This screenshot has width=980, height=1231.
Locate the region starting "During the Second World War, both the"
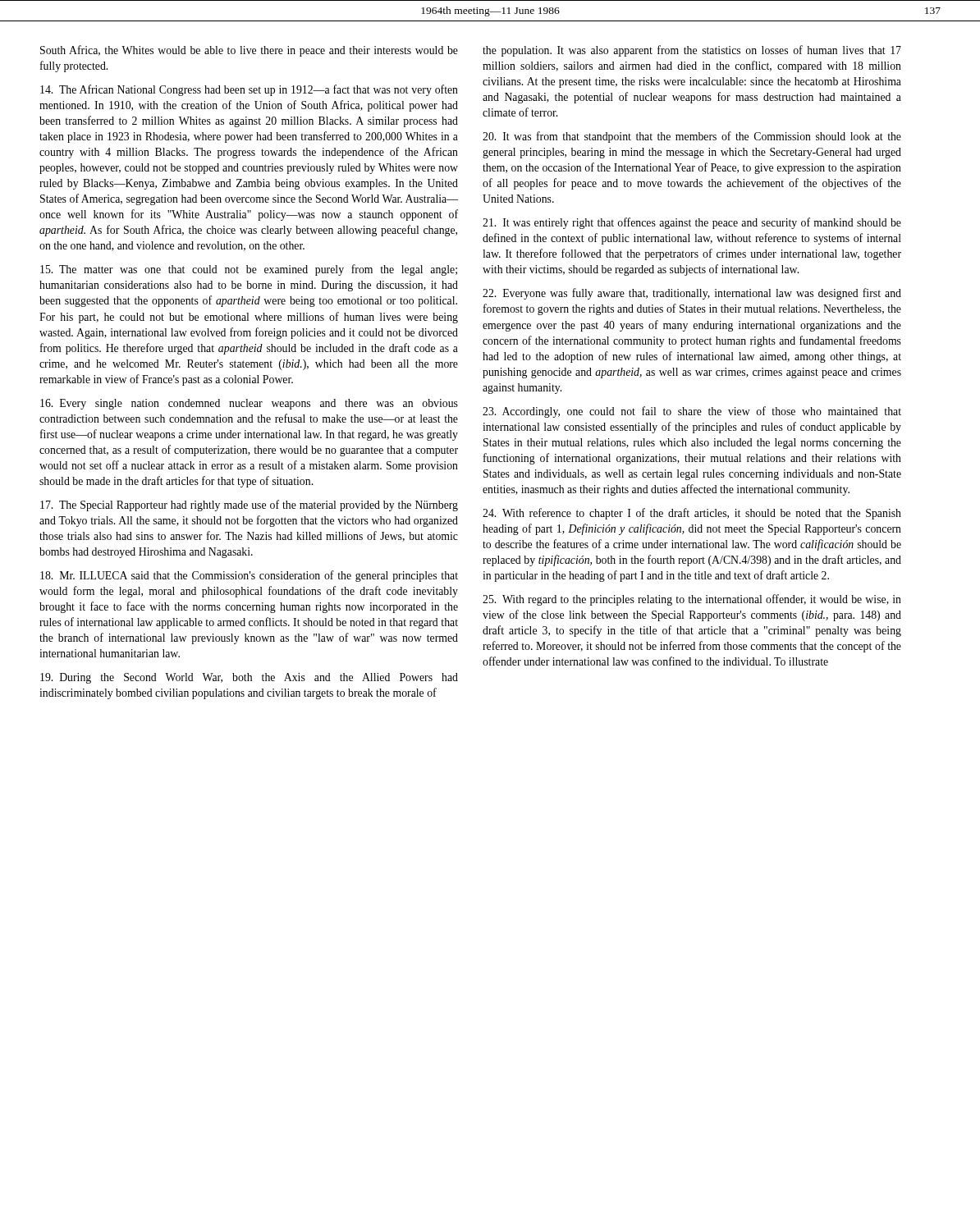tap(249, 685)
